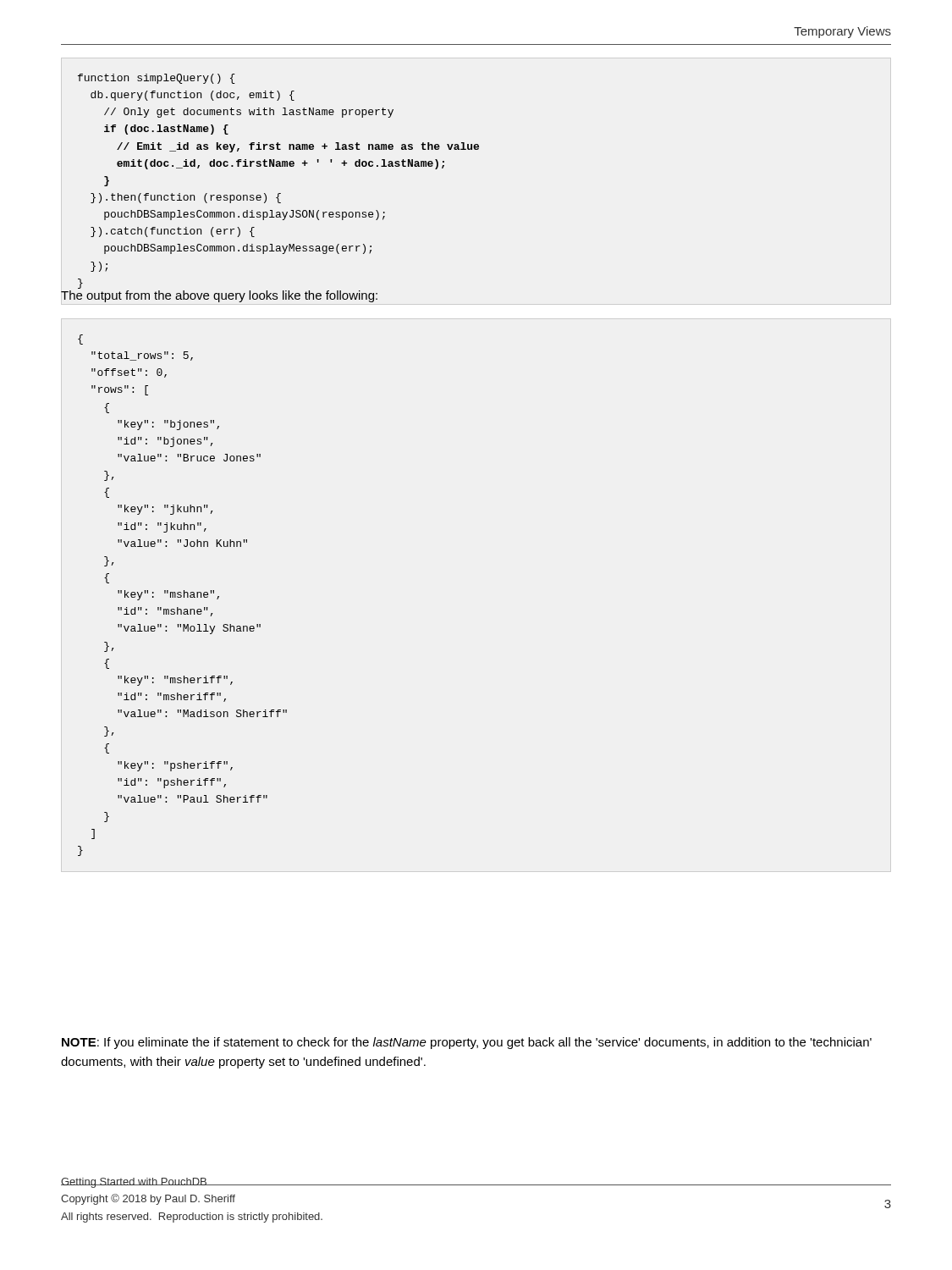The image size is (952, 1270).
Task: Point to the block beginning "{ "total_rows": 5,"
Action: 183,595
